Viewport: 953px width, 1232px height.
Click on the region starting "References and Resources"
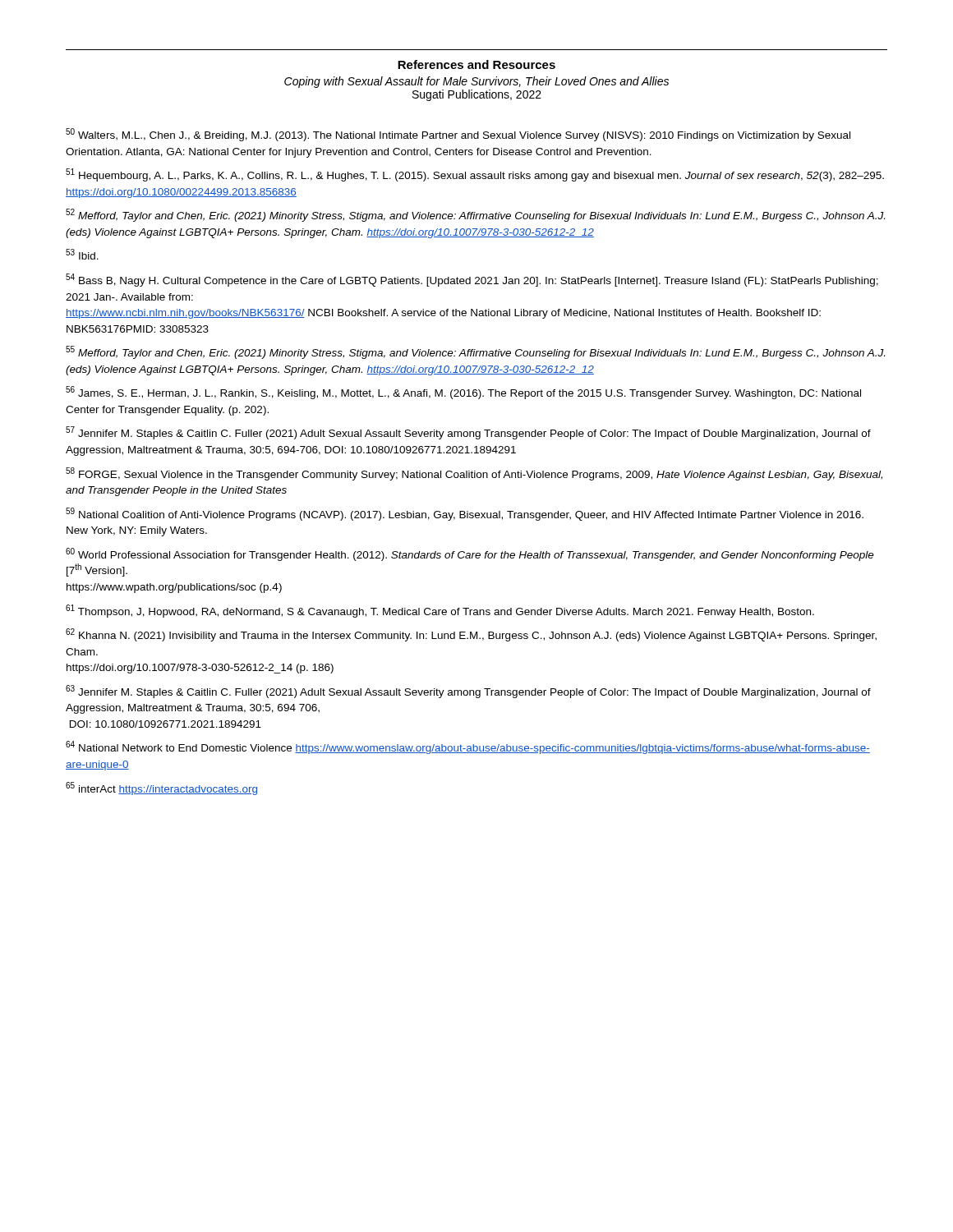tap(476, 64)
